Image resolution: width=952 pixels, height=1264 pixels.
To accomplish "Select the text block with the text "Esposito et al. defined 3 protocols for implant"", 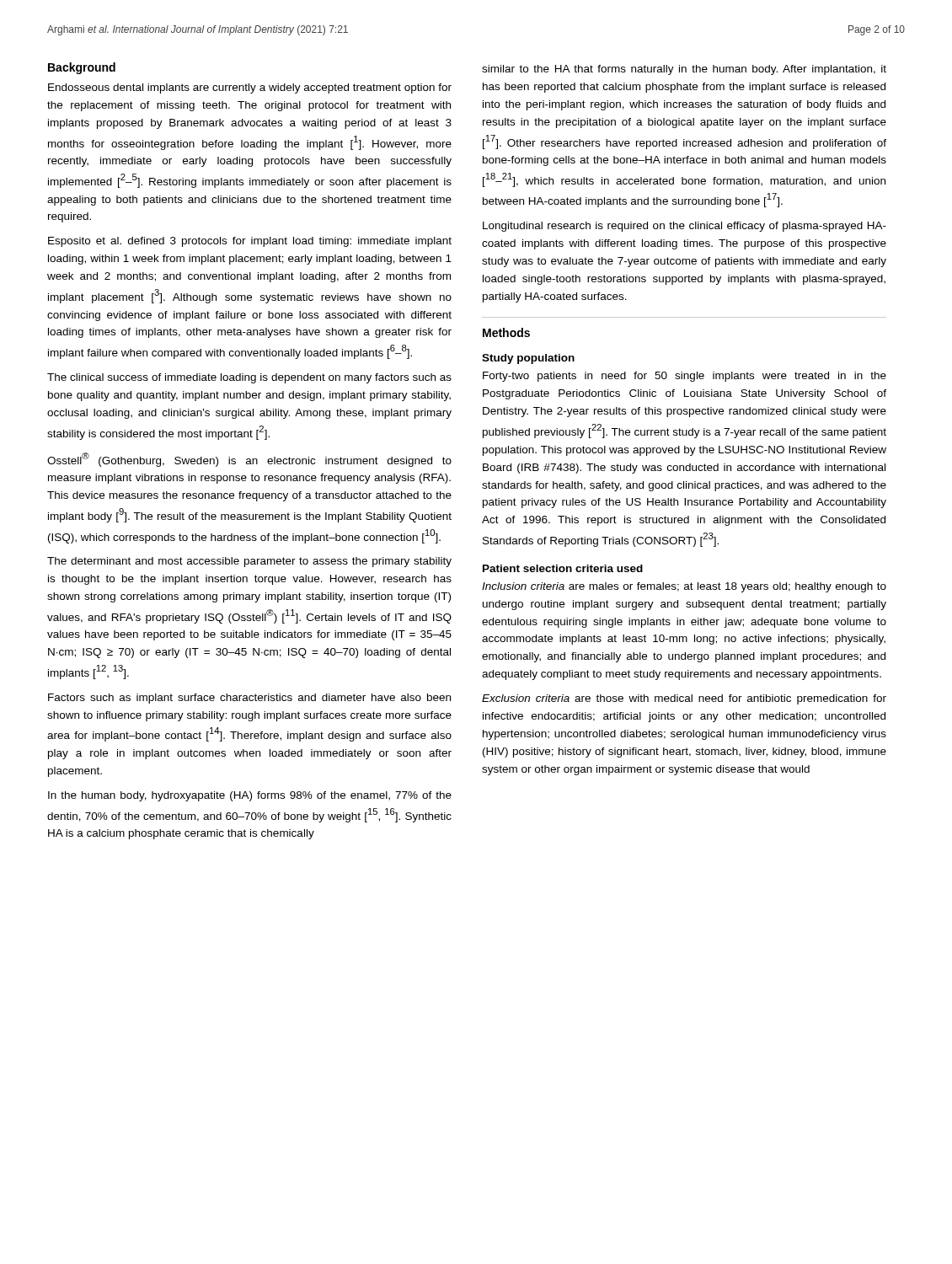I will pyautogui.click(x=249, y=298).
